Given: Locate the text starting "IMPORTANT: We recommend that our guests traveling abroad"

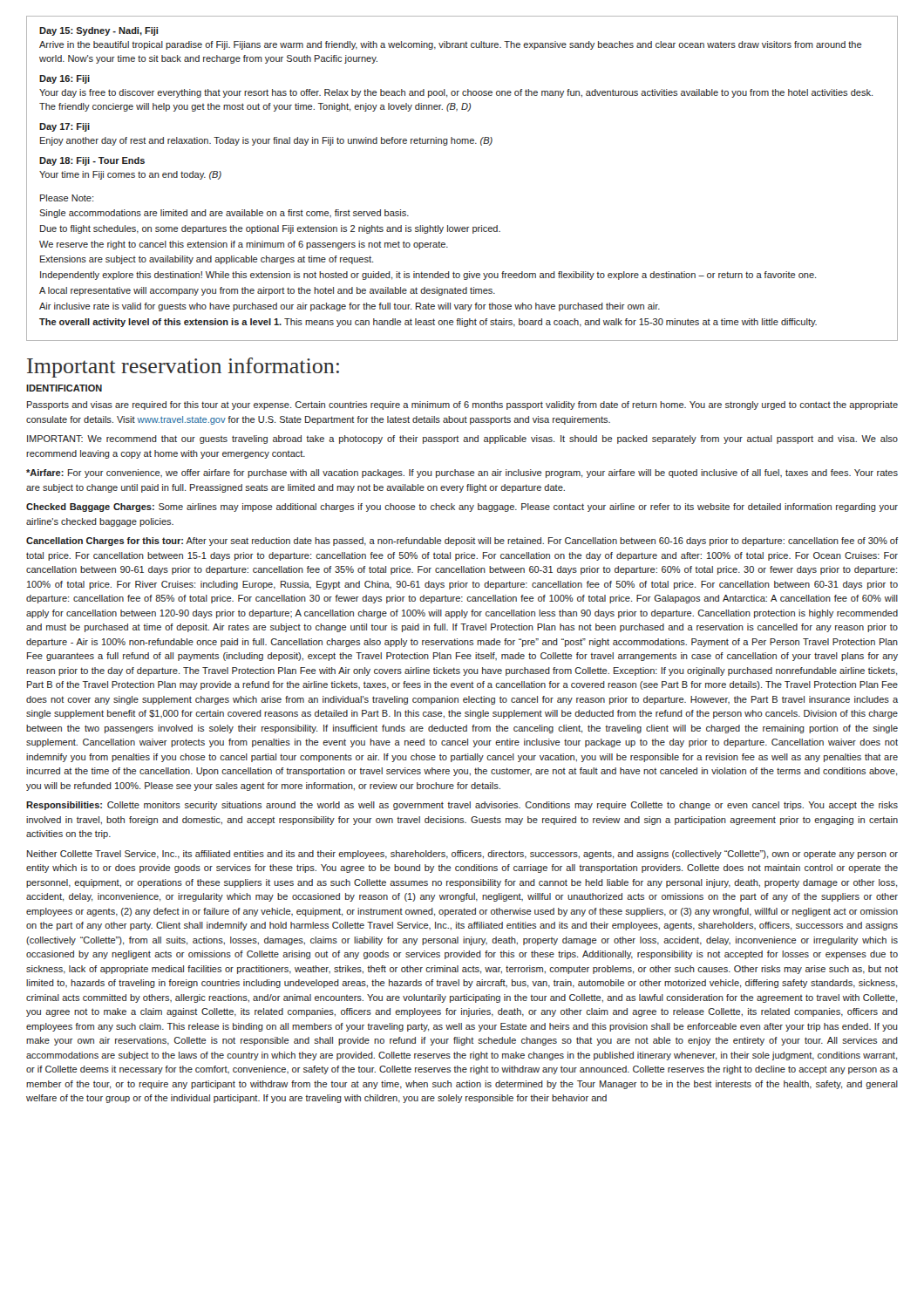Looking at the screenshot, I should pyautogui.click(x=462, y=446).
